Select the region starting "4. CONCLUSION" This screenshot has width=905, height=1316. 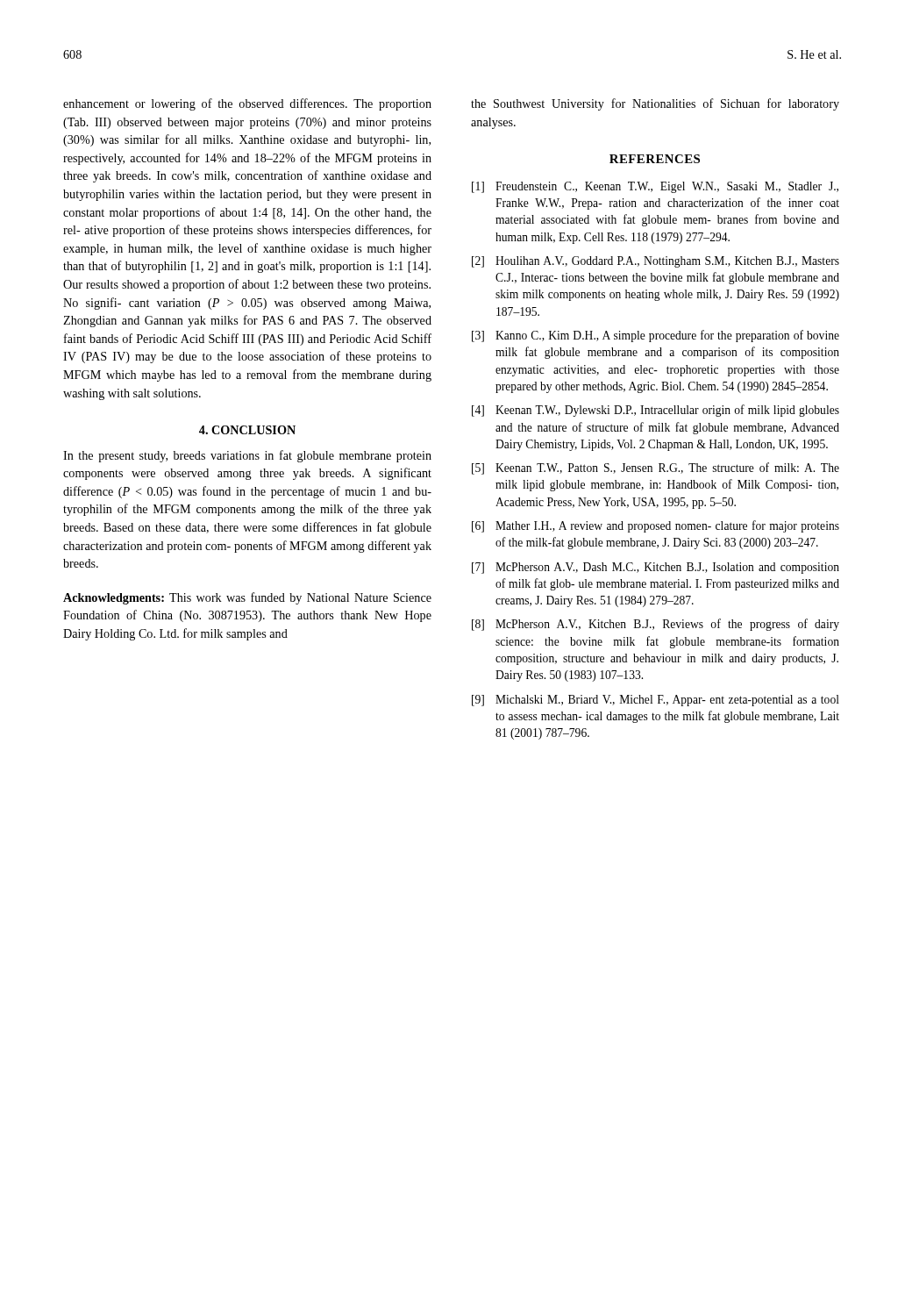(247, 430)
